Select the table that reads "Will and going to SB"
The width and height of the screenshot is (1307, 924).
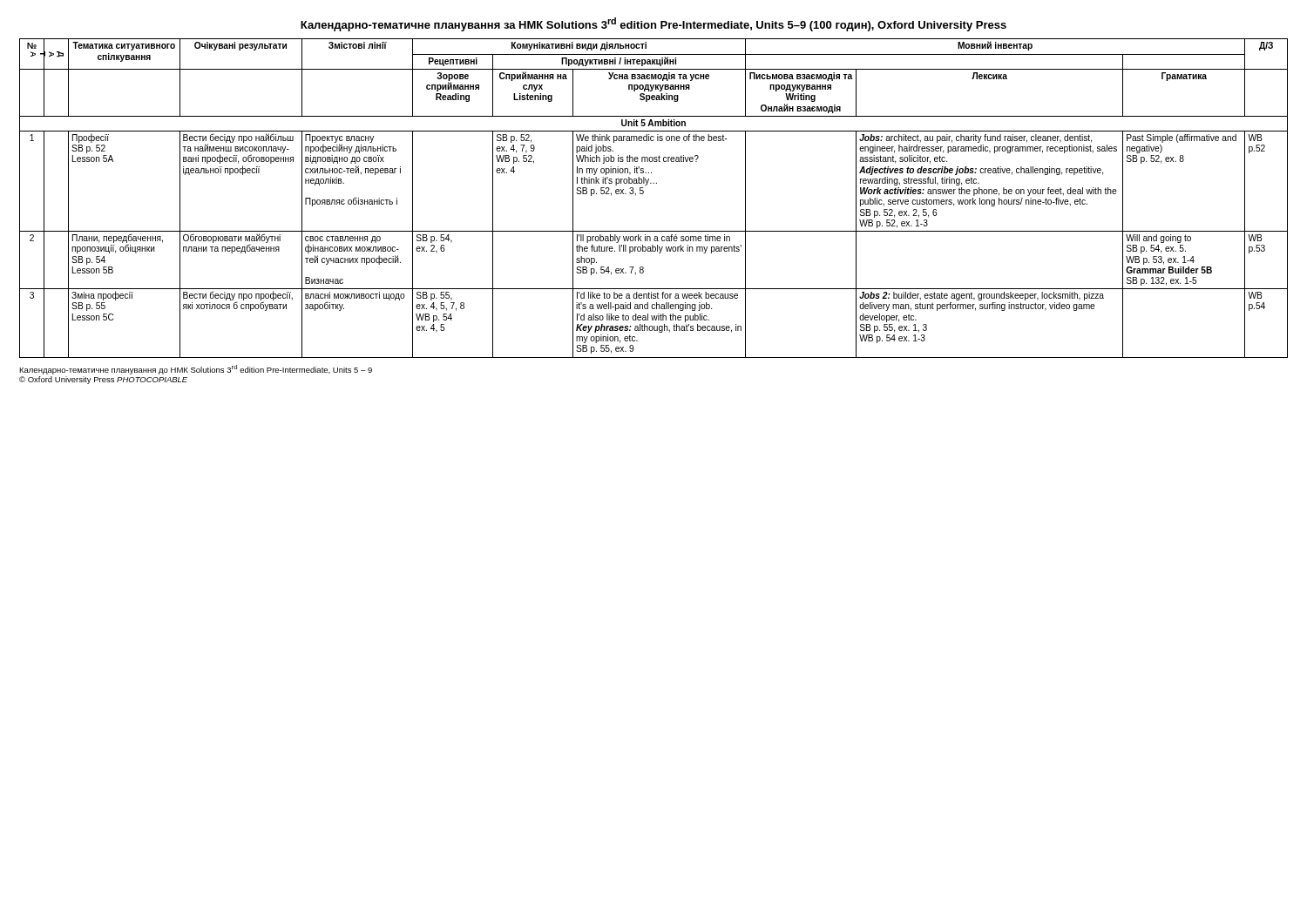point(654,198)
